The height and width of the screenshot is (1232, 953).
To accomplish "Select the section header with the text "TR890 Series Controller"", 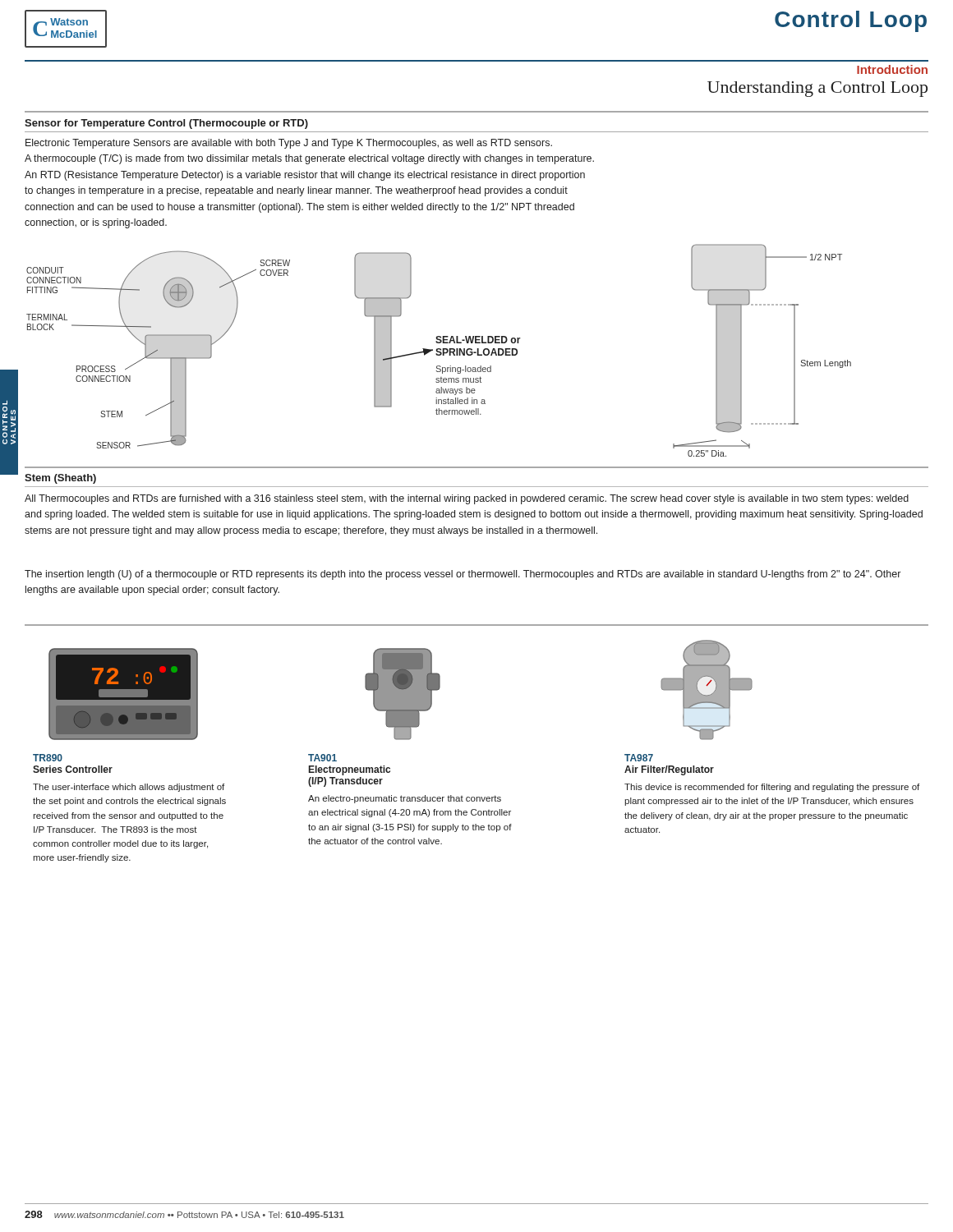I will coord(73,764).
